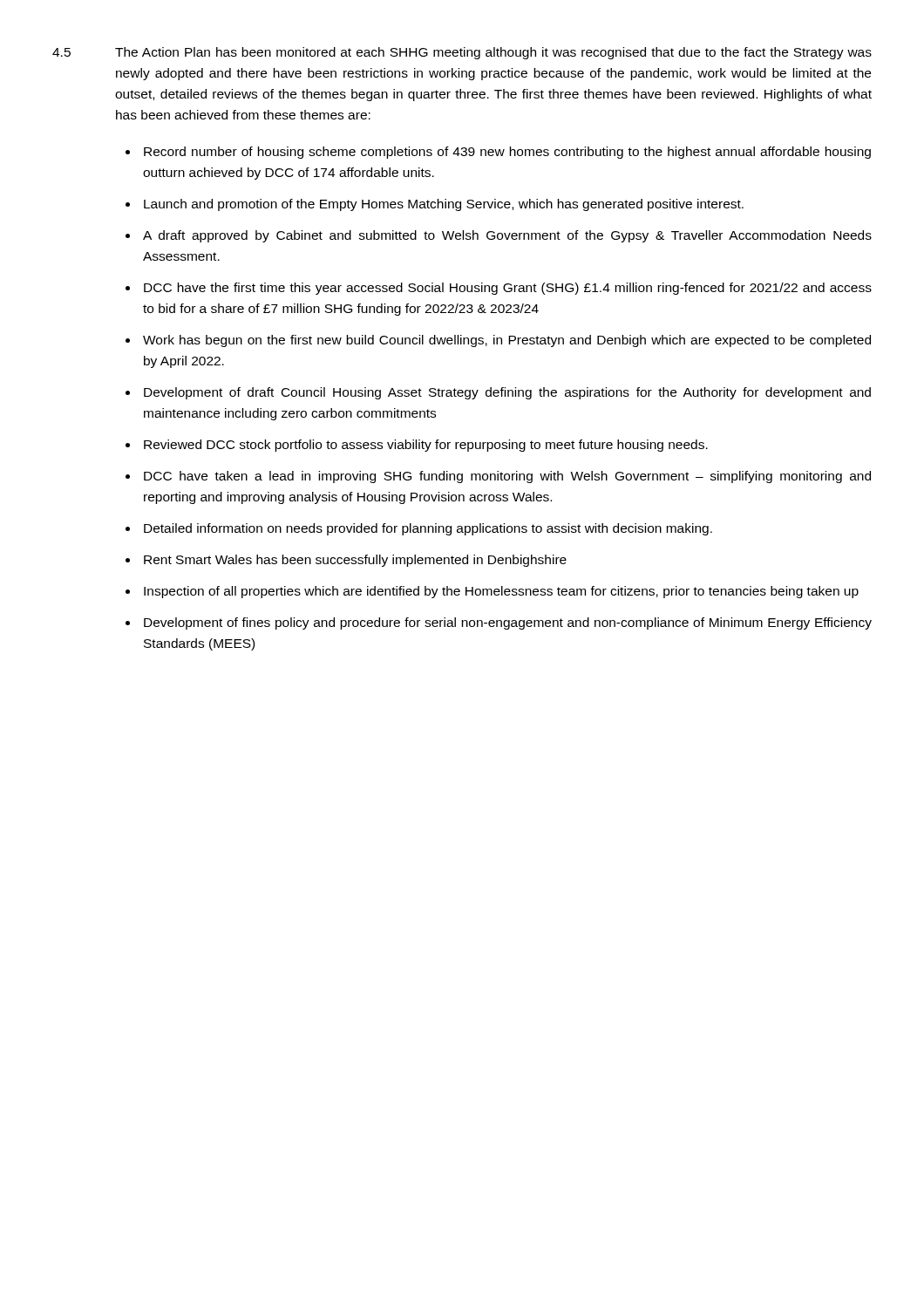The image size is (924, 1308).
Task: Locate the block of text that opens with "Development of fines"
Action: (507, 633)
